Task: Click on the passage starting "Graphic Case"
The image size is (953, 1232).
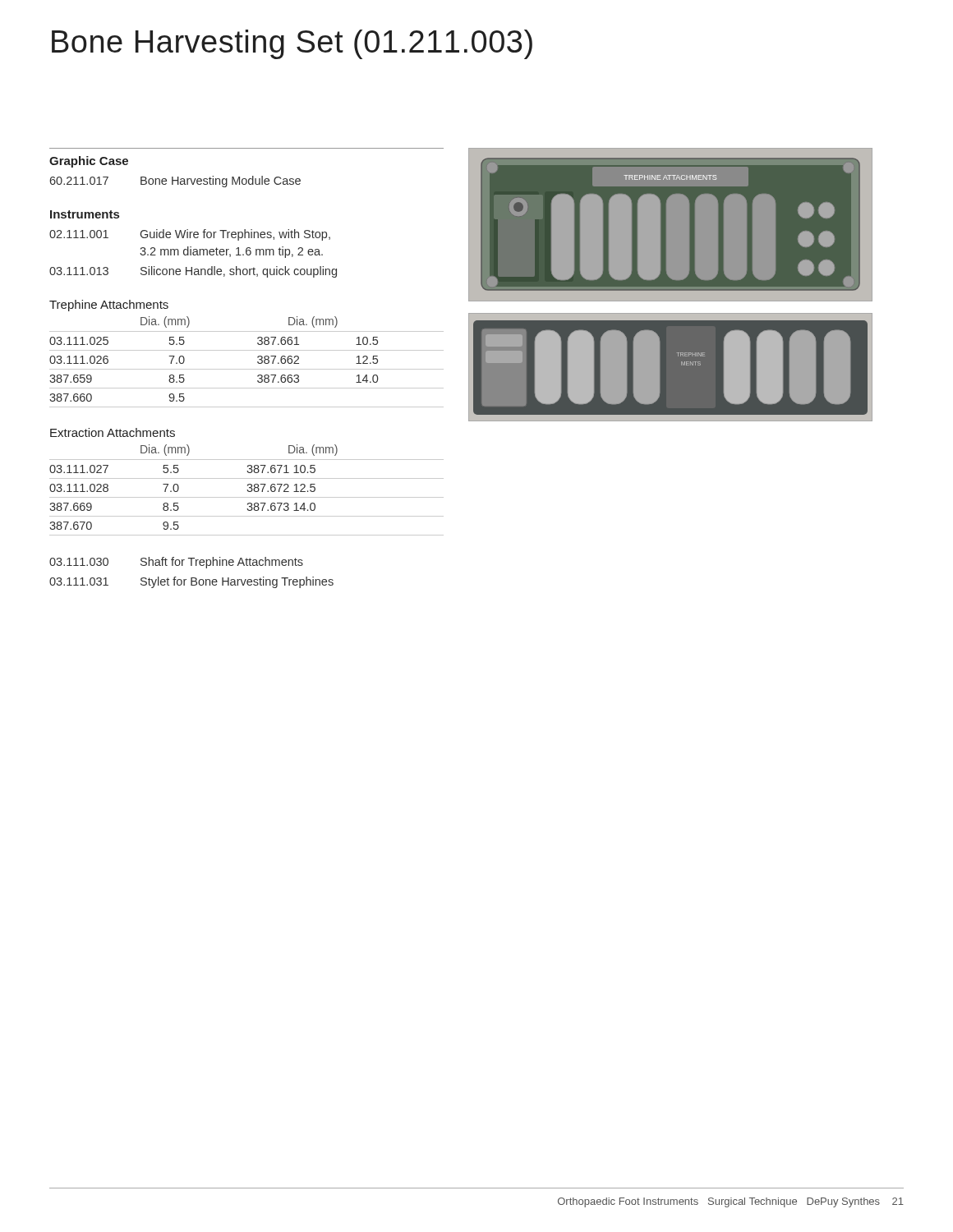Action: click(x=89, y=161)
